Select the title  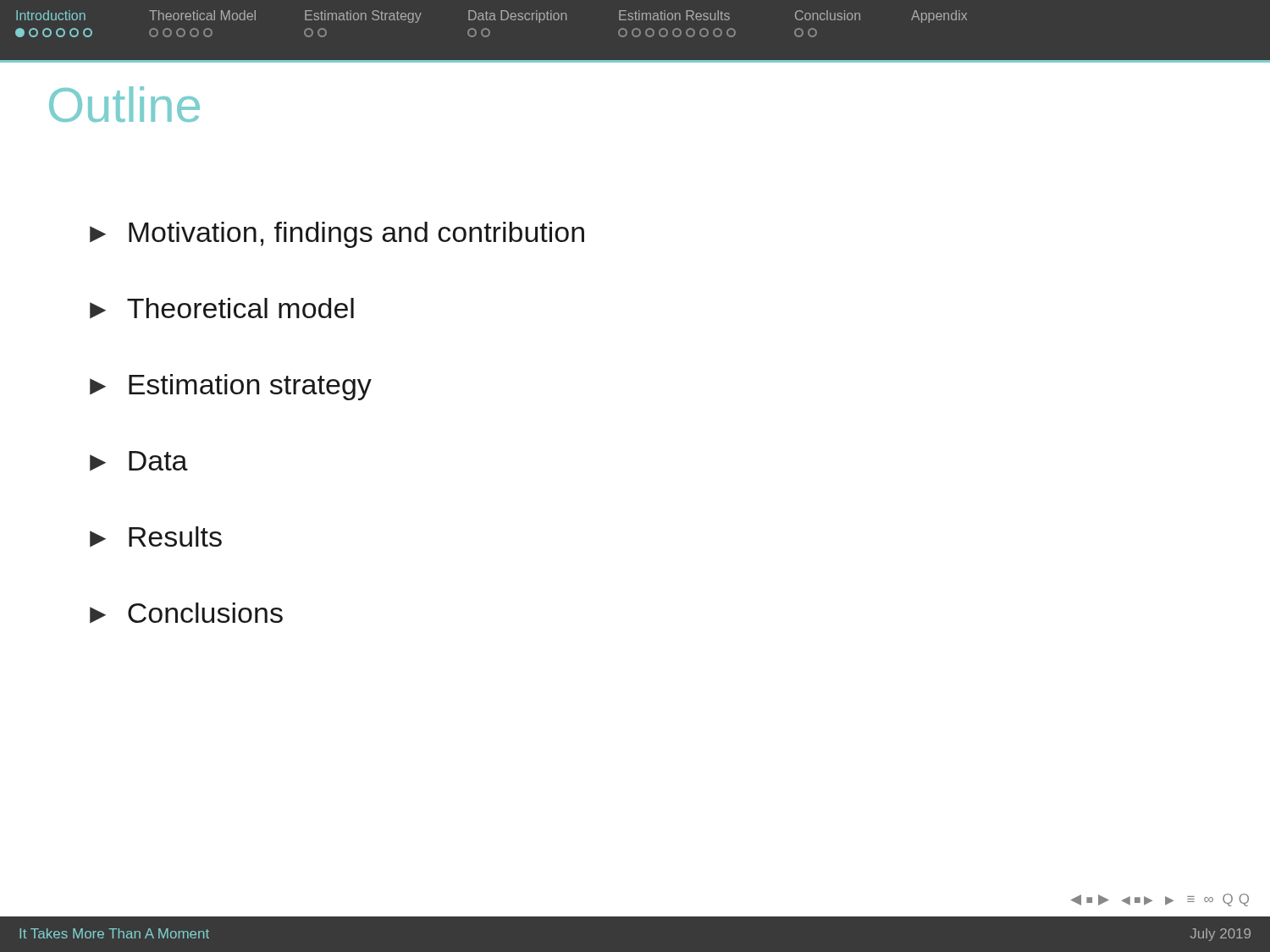point(124,105)
